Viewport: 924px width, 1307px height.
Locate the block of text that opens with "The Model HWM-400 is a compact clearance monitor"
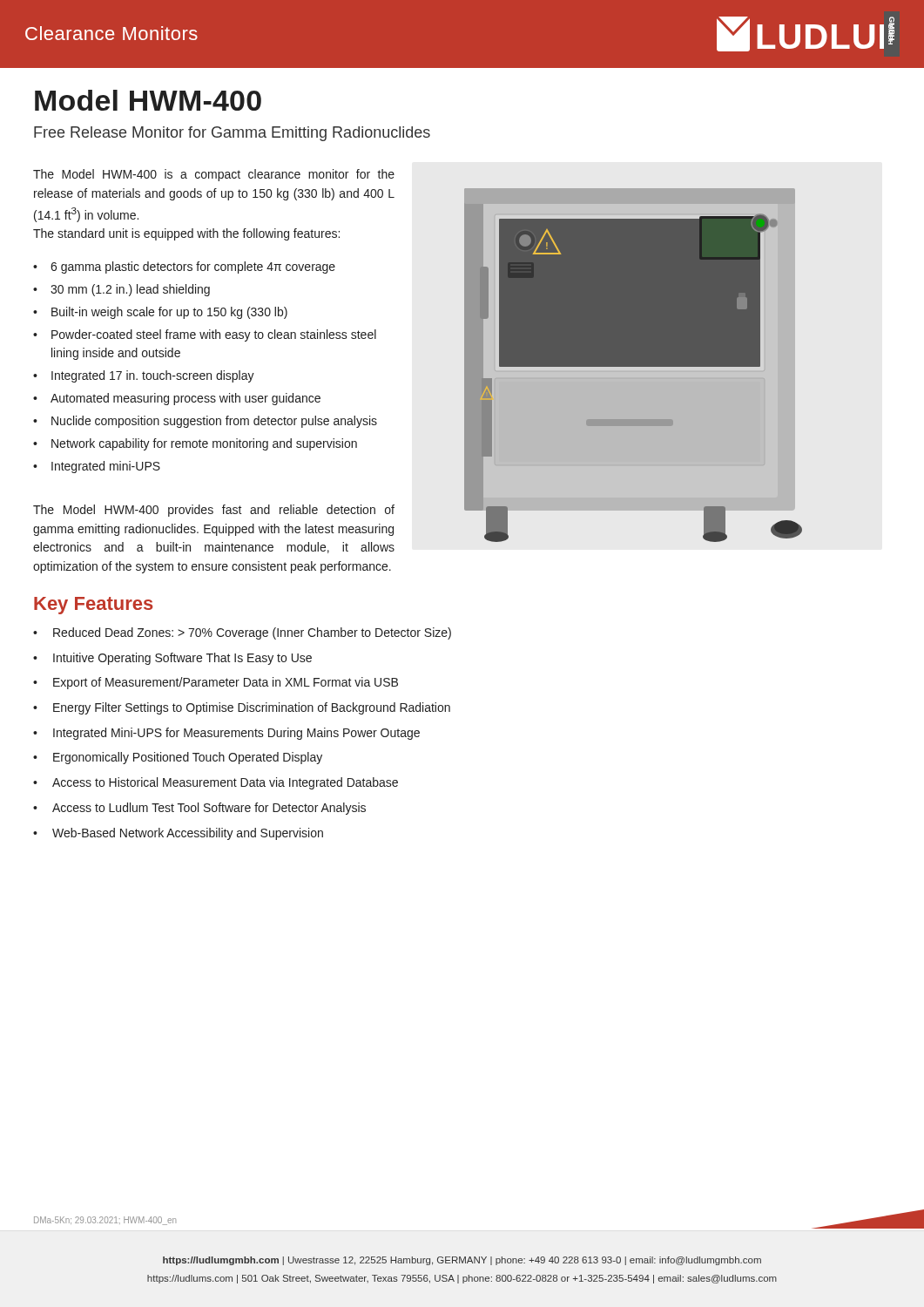(214, 195)
